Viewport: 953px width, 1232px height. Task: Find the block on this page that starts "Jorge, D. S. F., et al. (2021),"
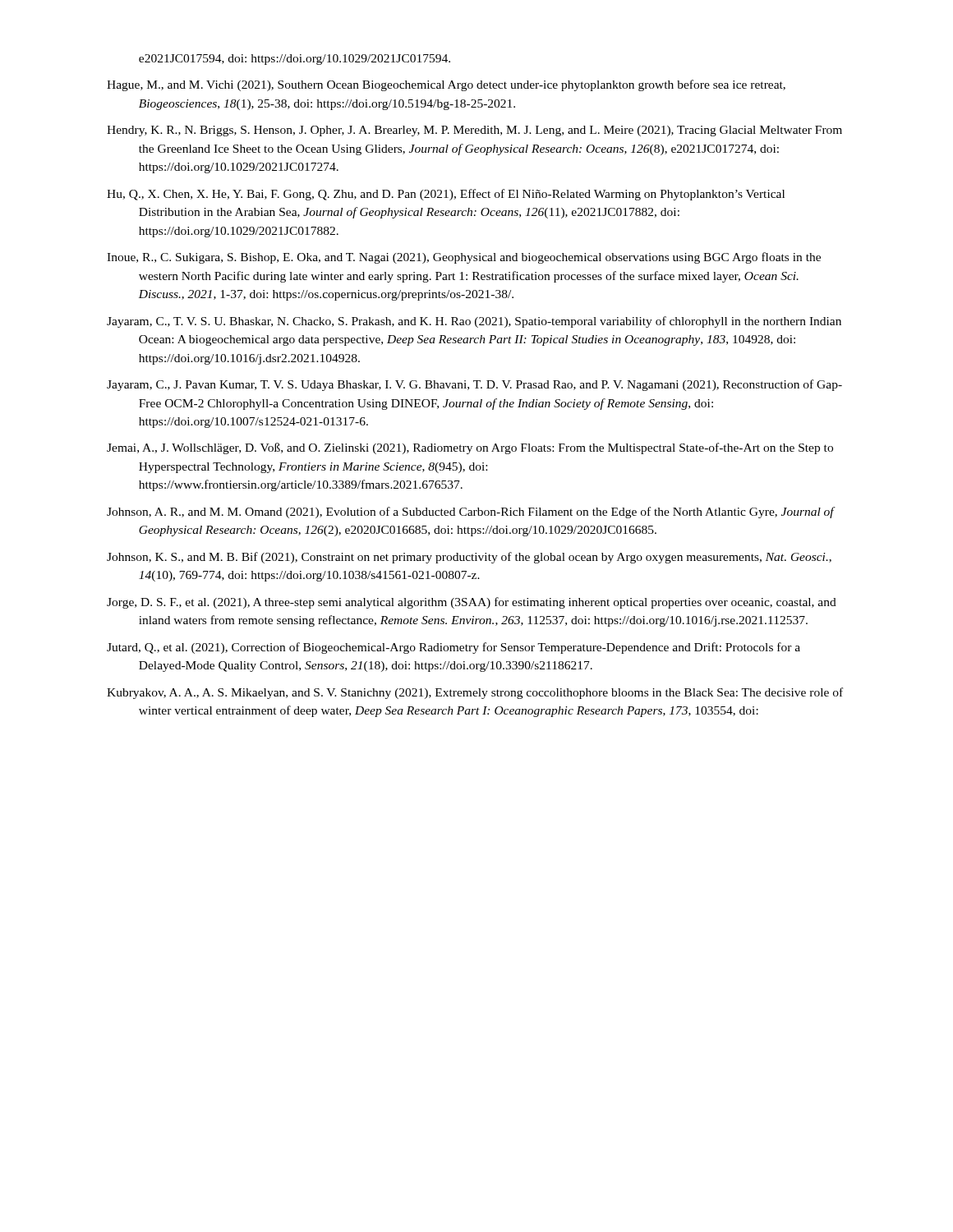pyautogui.click(x=471, y=611)
